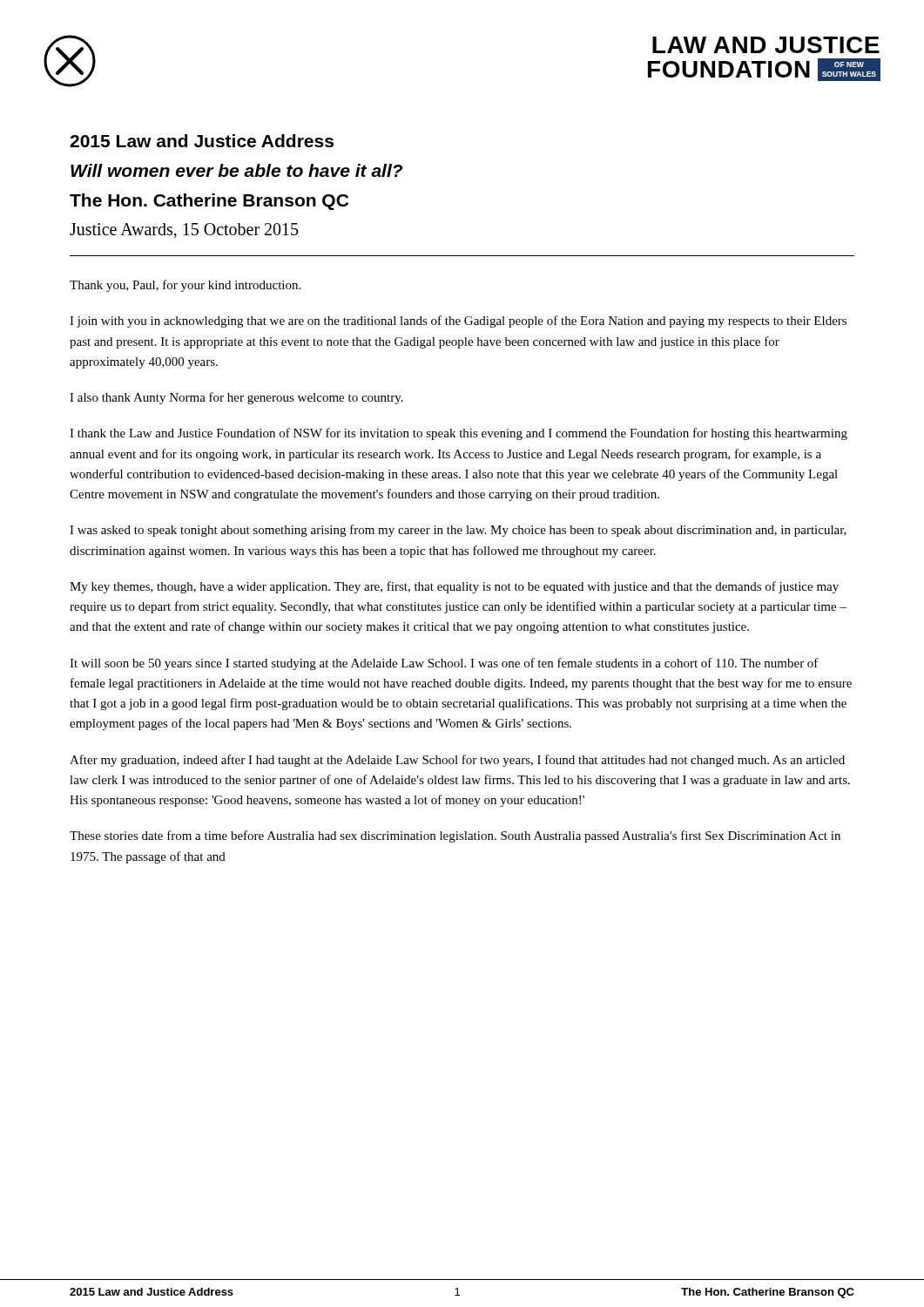The width and height of the screenshot is (924, 1307).
Task: Click on the text block that says "It will soon be"
Action: [x=461, y=693]
